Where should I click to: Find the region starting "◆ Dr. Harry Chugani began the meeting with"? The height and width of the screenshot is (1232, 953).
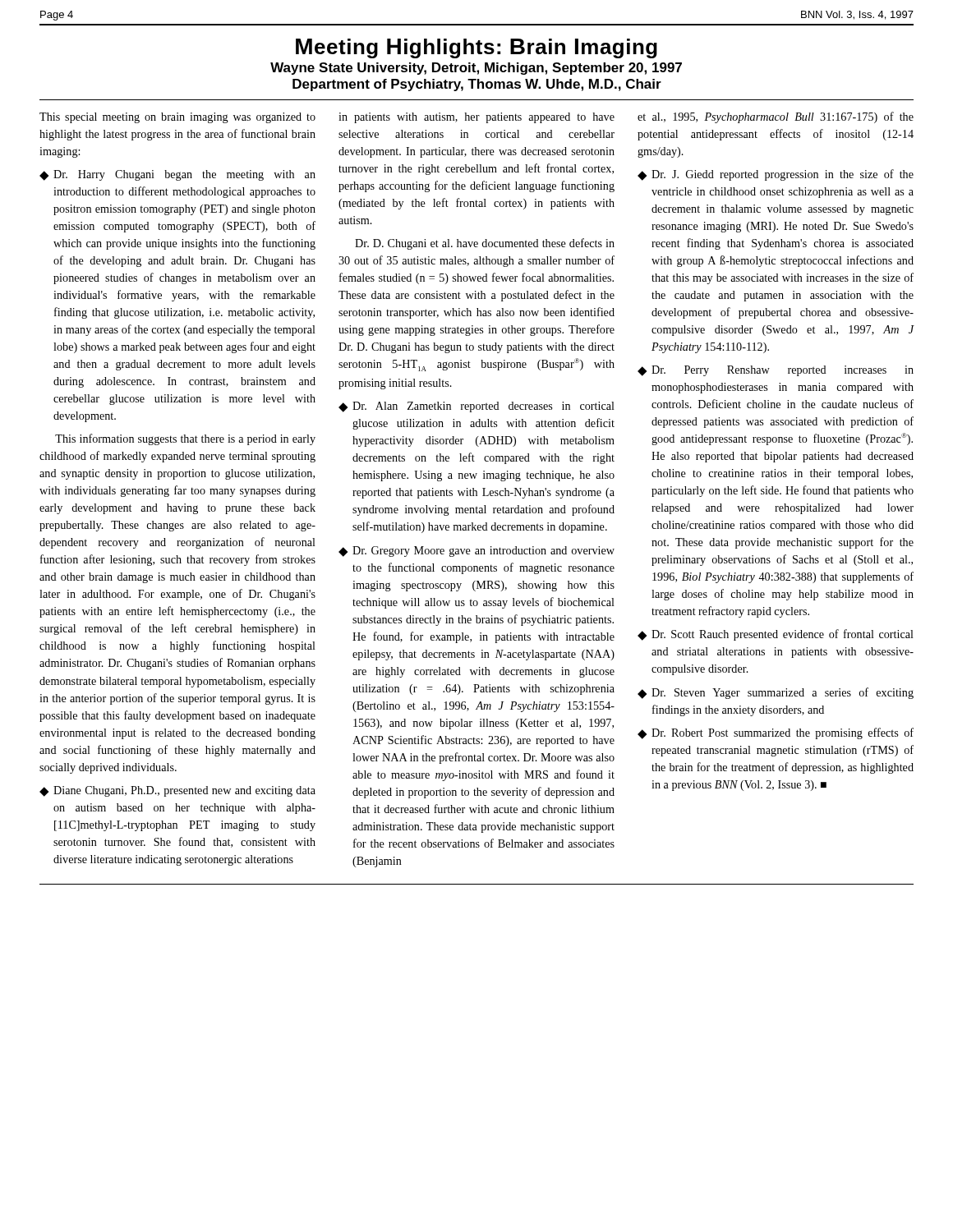click(x=177, y=295)
